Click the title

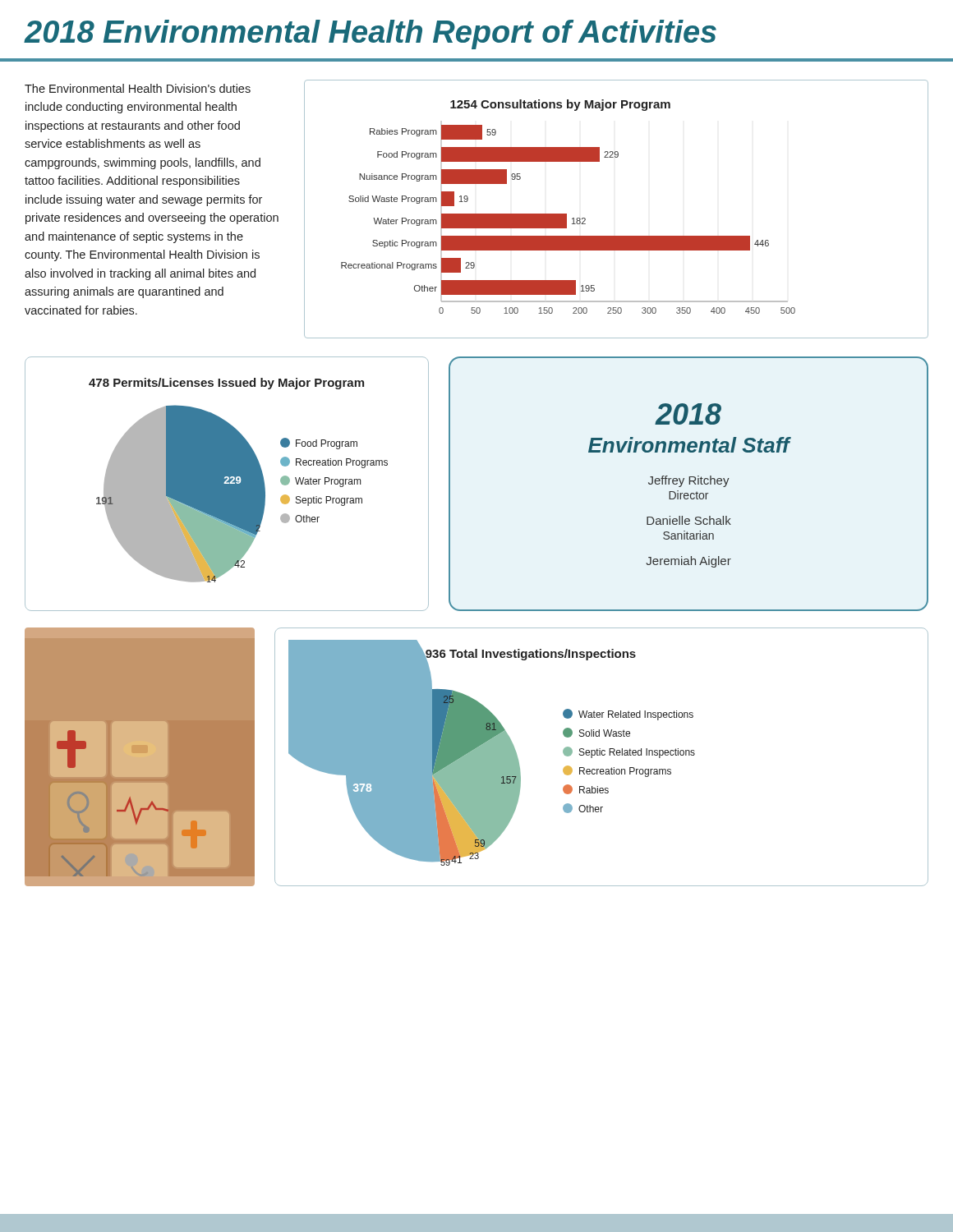pyautogui.click(x=476, y=32)
